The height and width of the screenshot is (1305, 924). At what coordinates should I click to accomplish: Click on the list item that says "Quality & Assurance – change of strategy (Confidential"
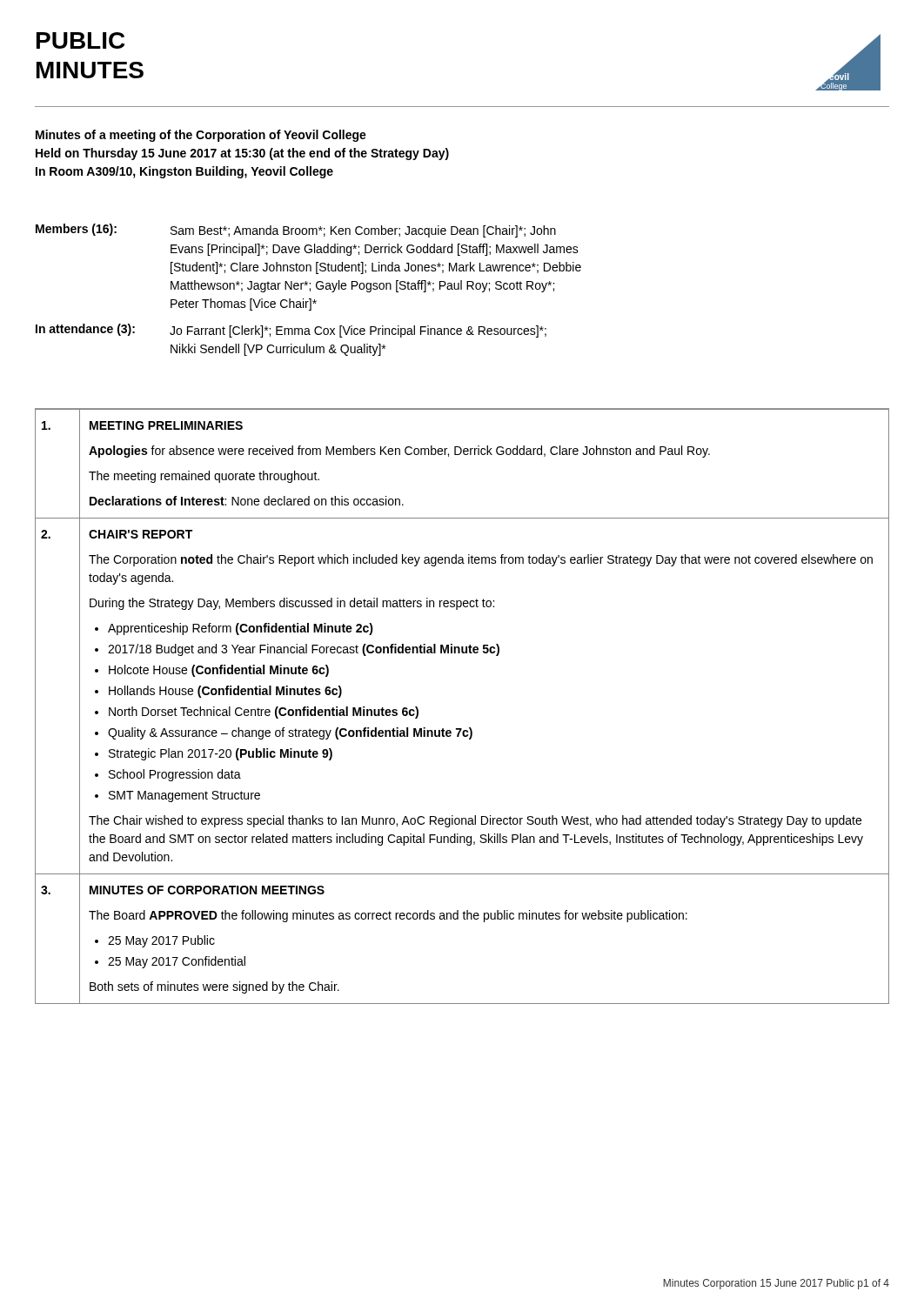pyautogui.click(x=290, y=733)
